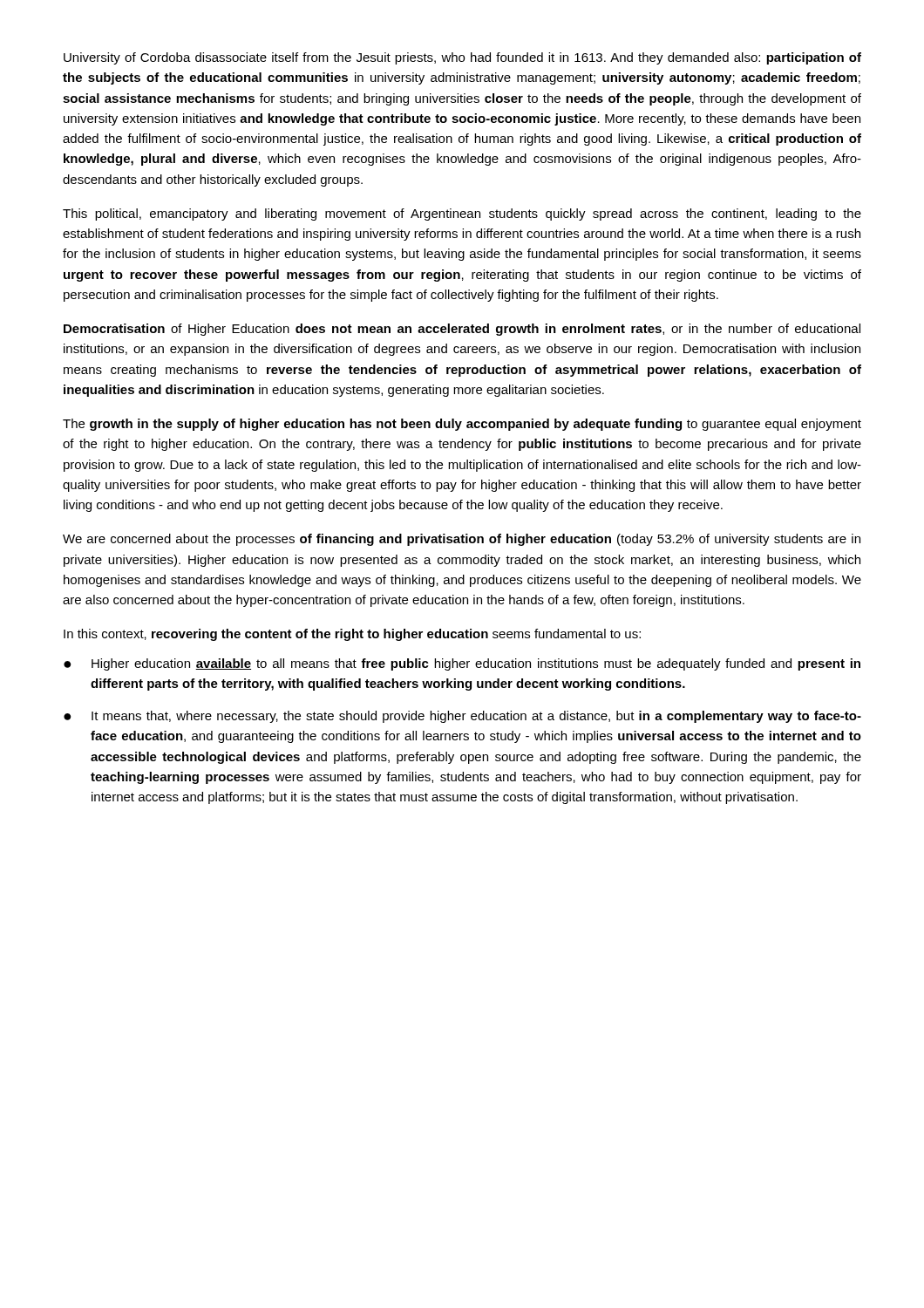
Task: Find the block on this page that starts "We are concerned about the processes"
Action: tap(462, 569)
